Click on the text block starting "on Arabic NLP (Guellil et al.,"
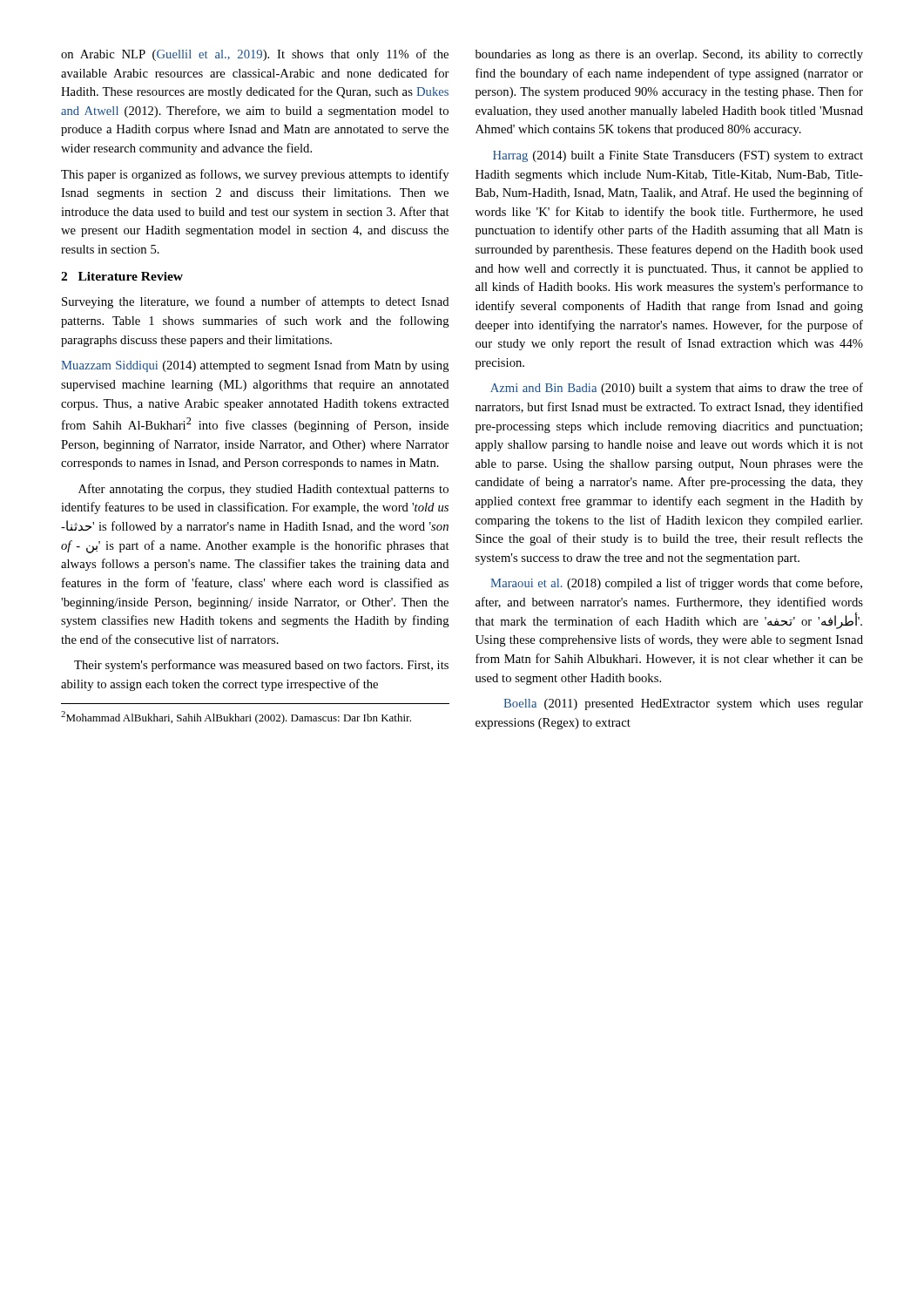The image size is (924, 1307). coord(255,102)
